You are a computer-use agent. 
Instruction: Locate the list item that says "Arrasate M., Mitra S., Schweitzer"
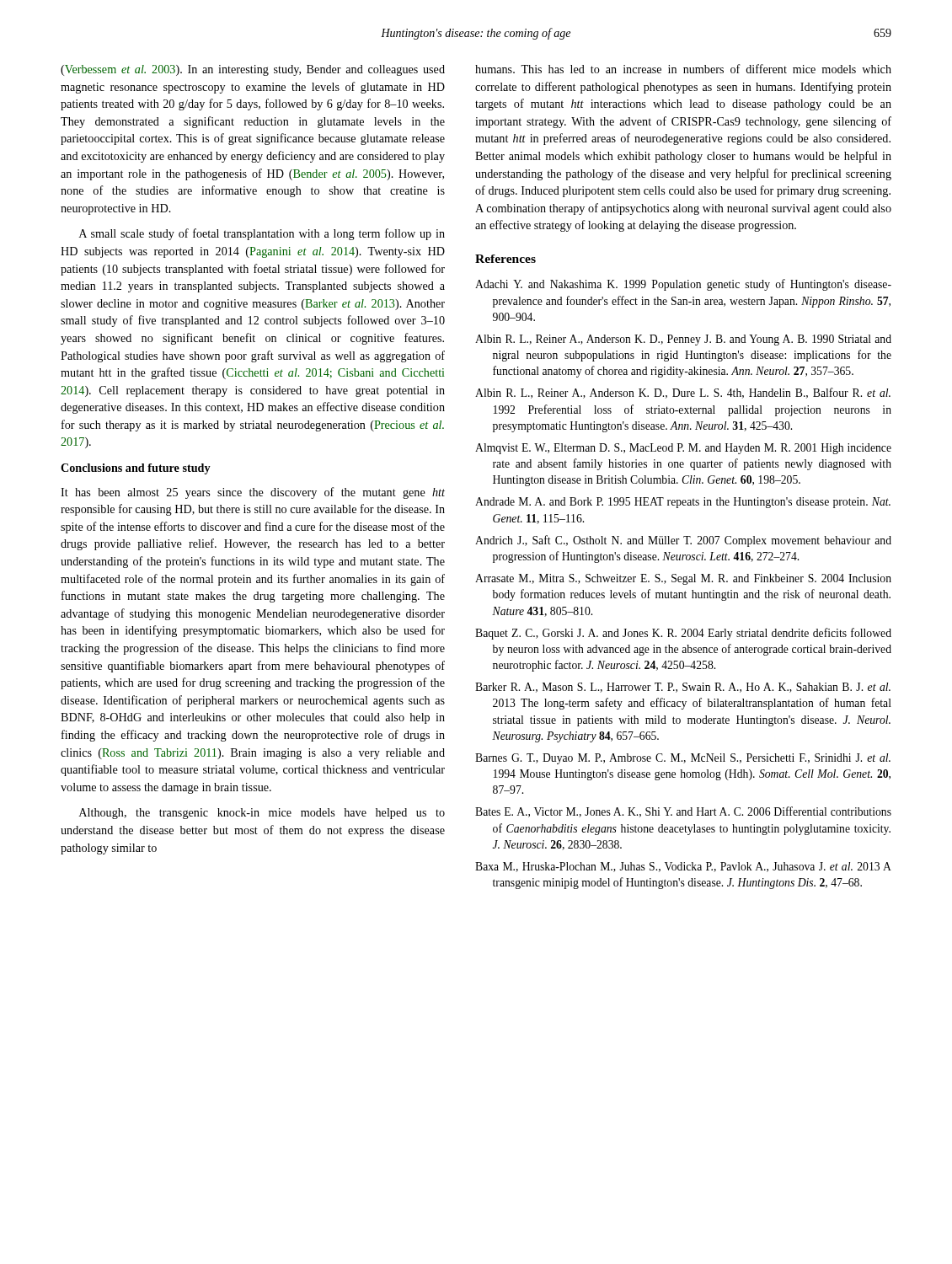point(683,595)
